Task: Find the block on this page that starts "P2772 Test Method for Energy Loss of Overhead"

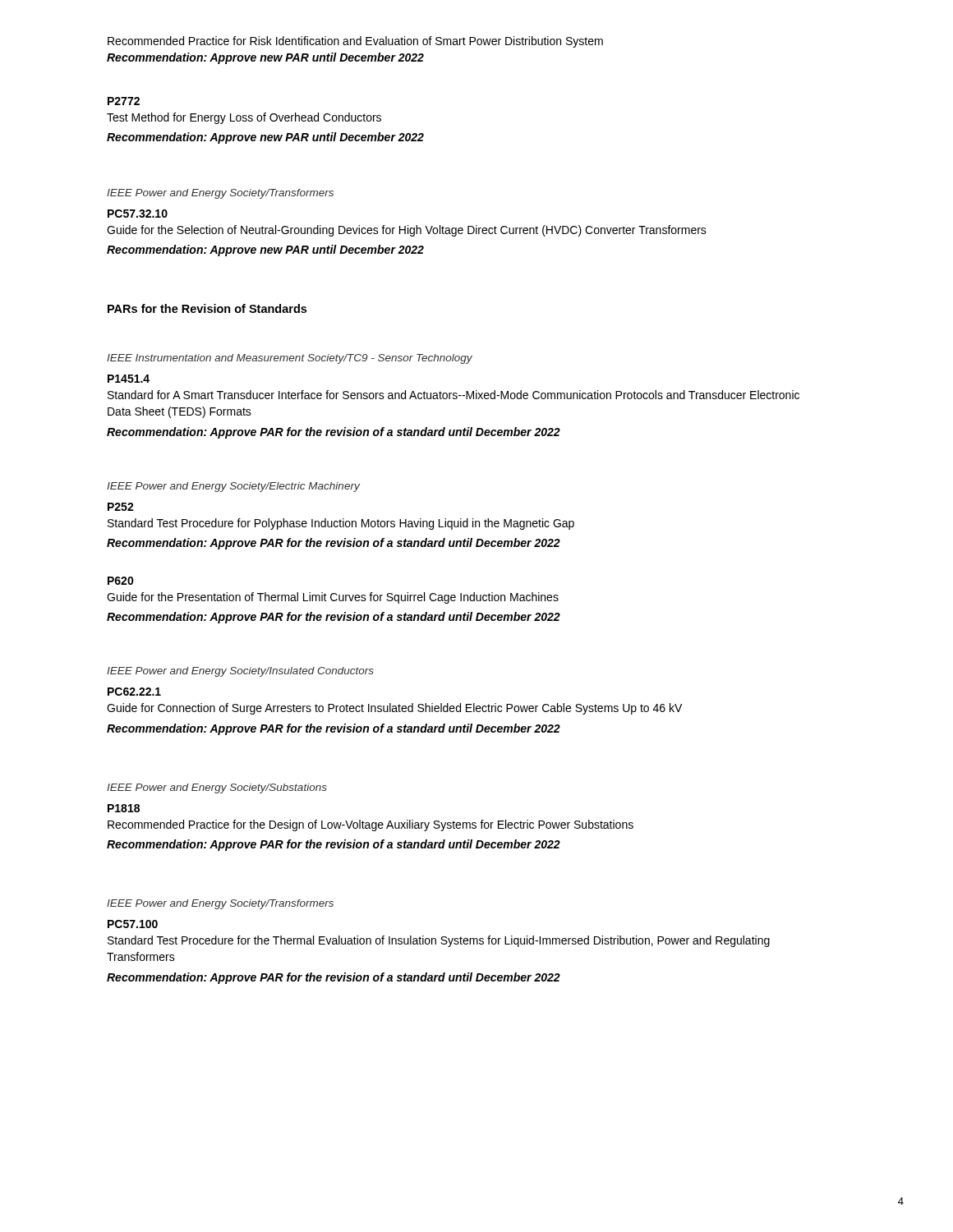Action: coord(124,101)
